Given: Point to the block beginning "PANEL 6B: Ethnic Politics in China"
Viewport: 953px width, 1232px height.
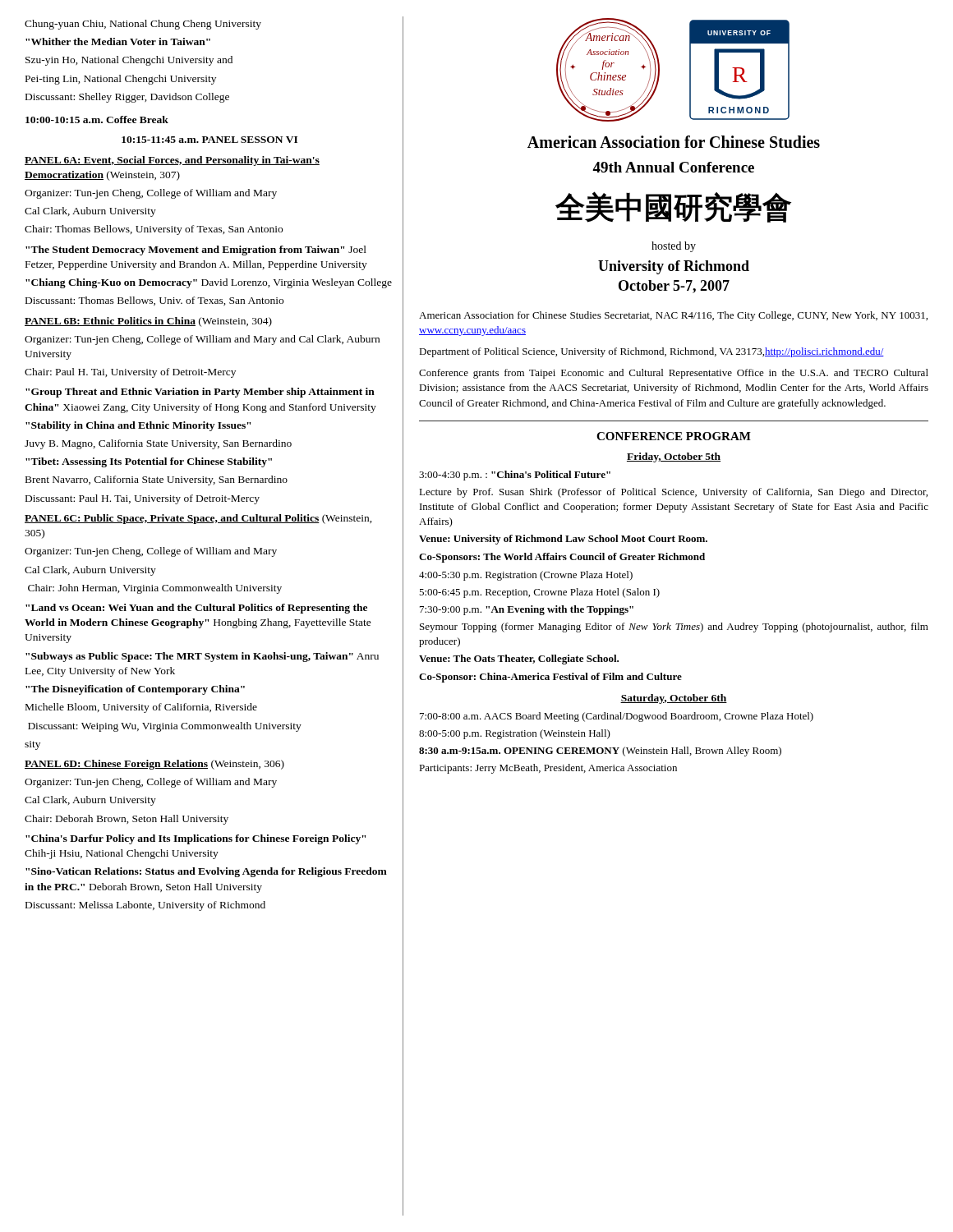Looking at the screenshot, I should [210, 346].
